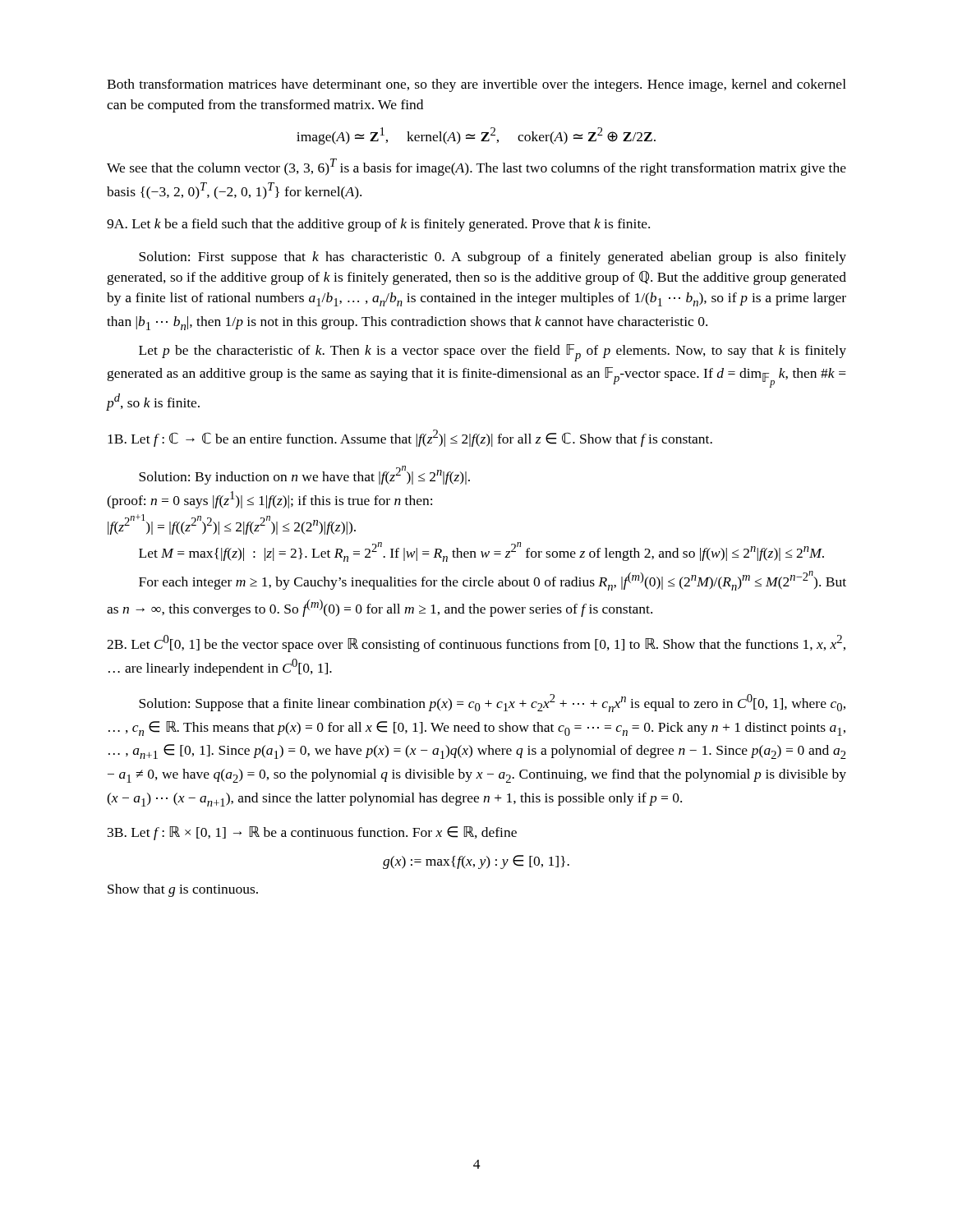Find the region starting "image(A) ≃ Z1, kernel(A) ≃ Z2, coker(A)"
This screenshot has width=953, height=1232.
click(476, 134)
